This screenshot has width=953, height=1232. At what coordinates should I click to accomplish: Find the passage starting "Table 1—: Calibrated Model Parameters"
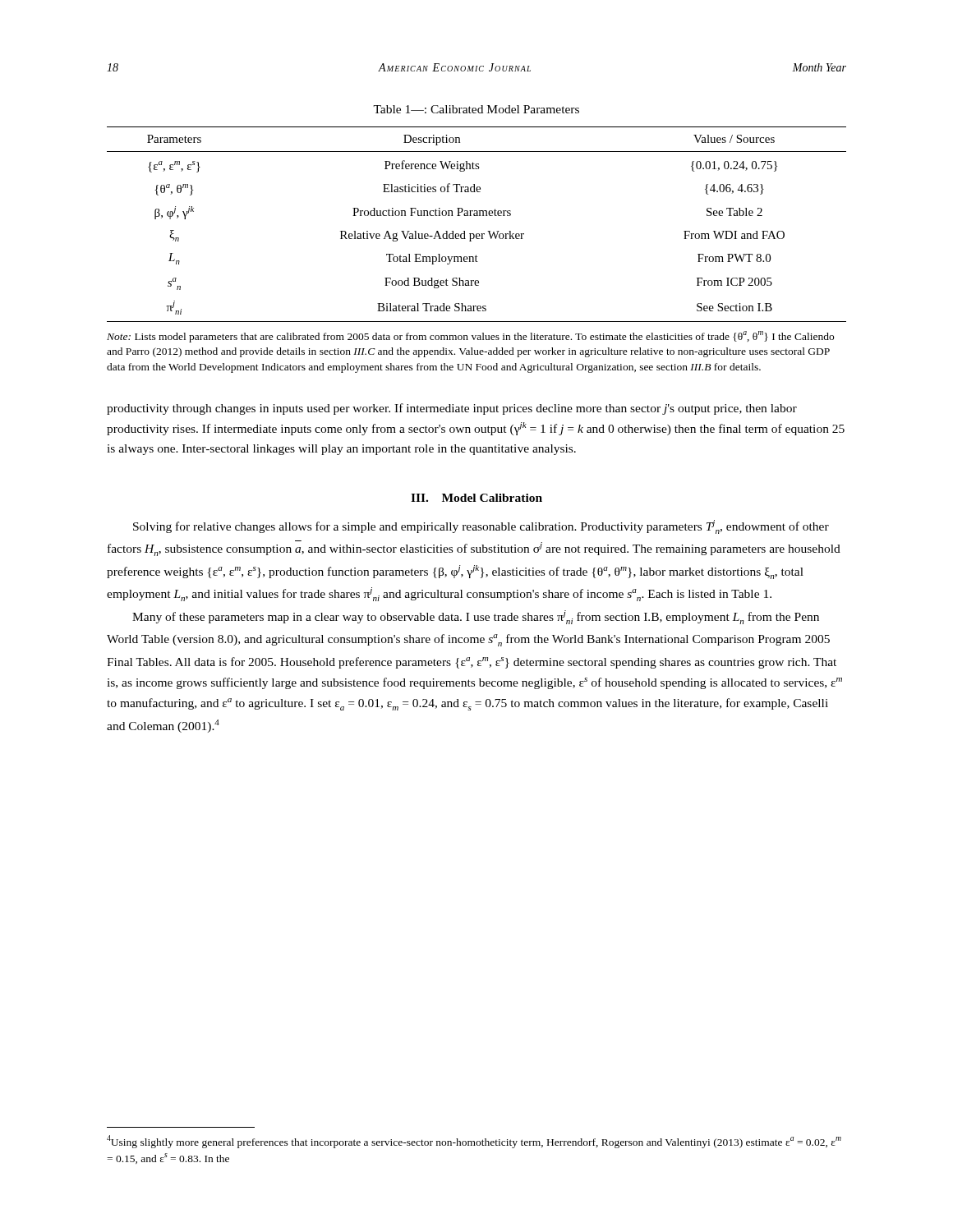click(x=476, y=109)
